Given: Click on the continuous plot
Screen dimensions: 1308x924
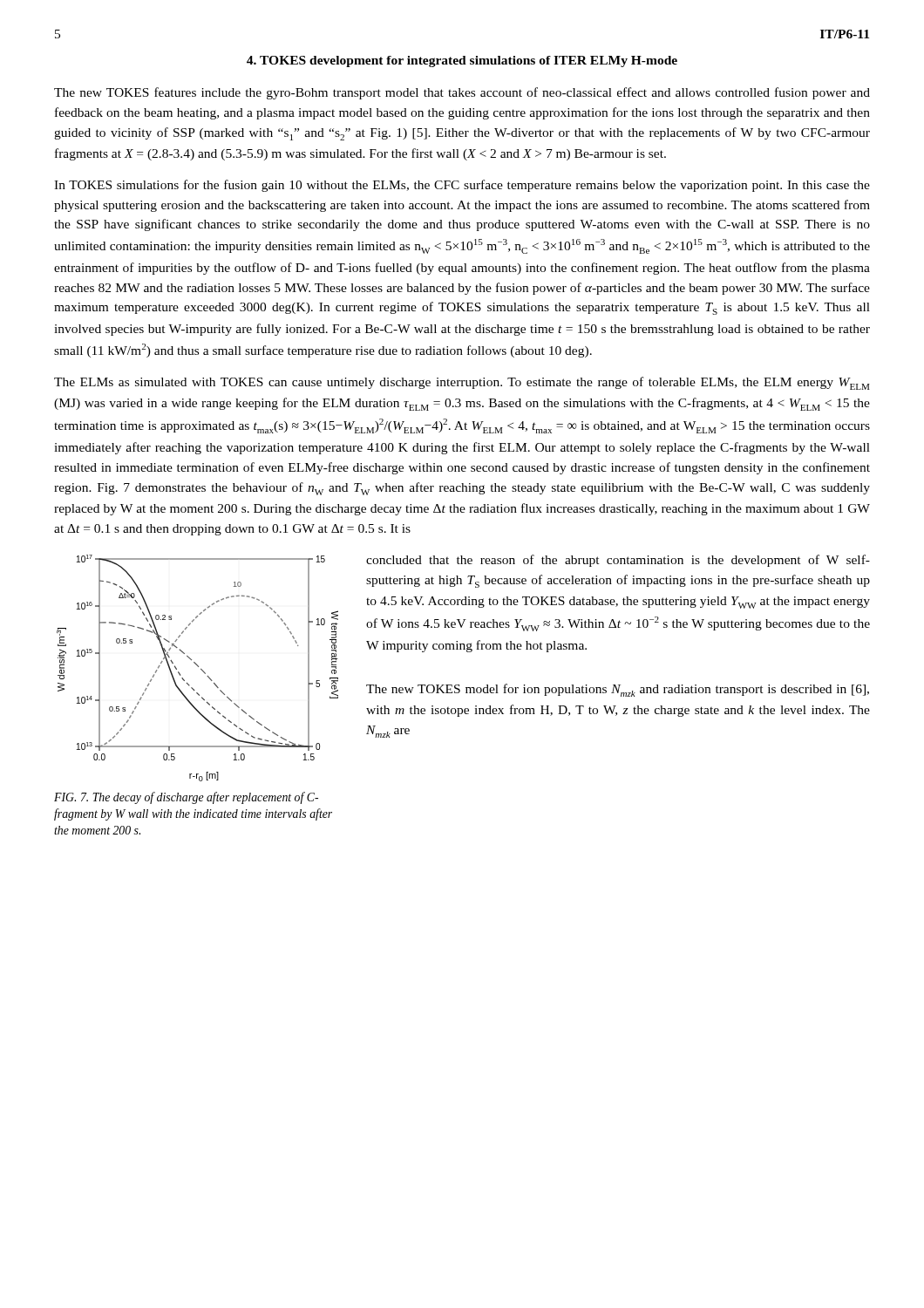Looking at the screenshot, I should (198, 668).
